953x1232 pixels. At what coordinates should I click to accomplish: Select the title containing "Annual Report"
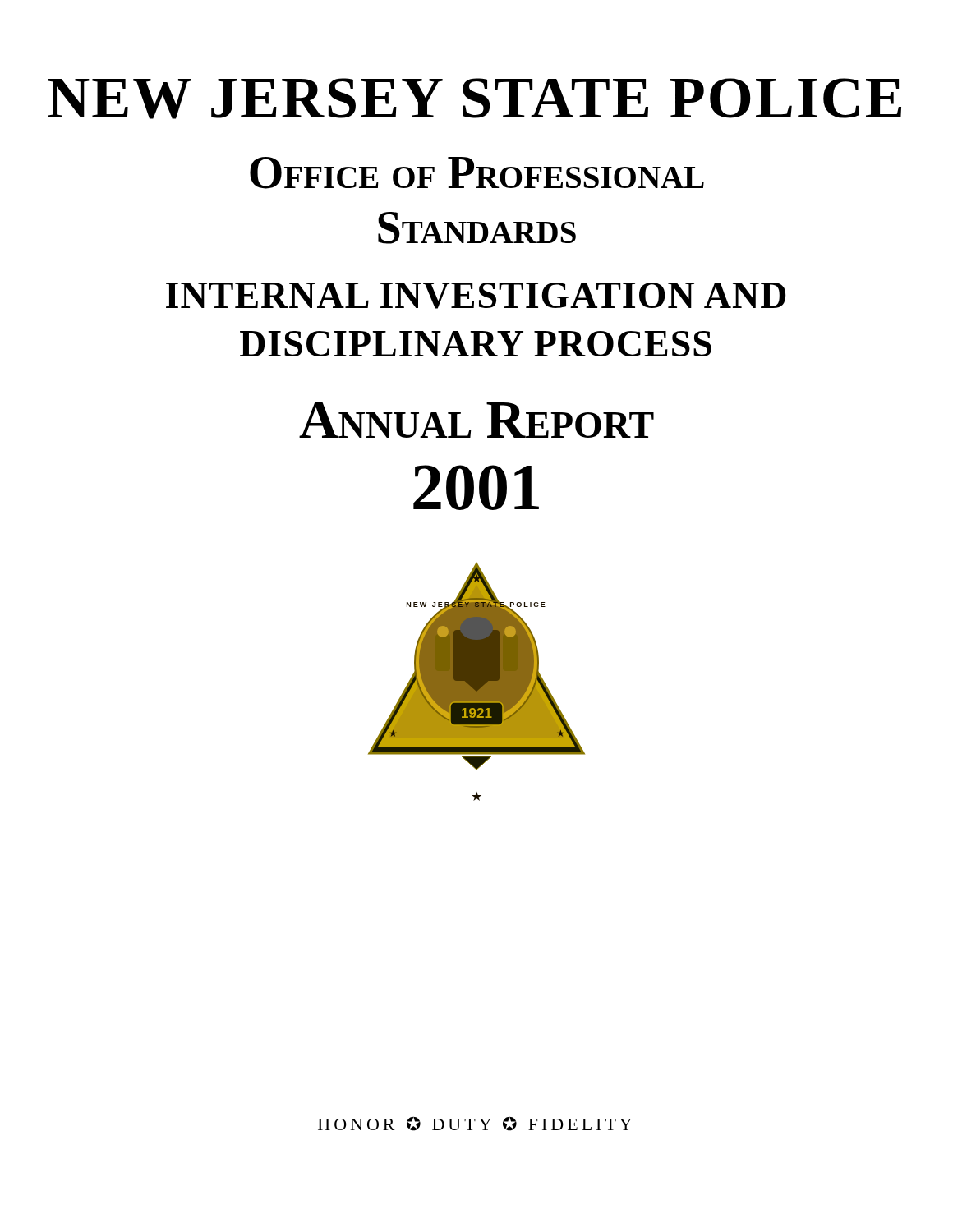(476, 419)
